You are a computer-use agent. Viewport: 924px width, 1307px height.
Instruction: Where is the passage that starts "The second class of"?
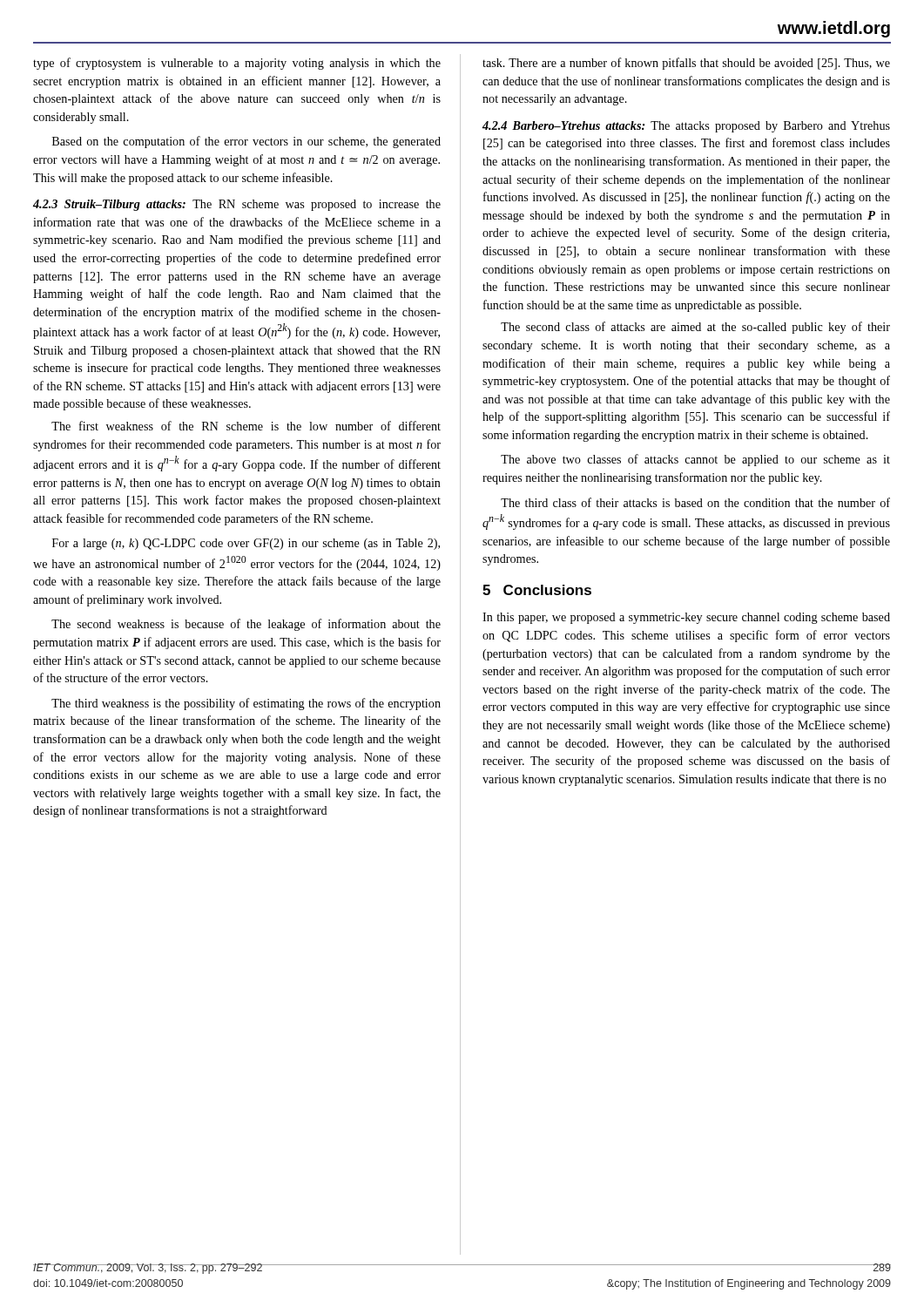click(x=686, y=443)
